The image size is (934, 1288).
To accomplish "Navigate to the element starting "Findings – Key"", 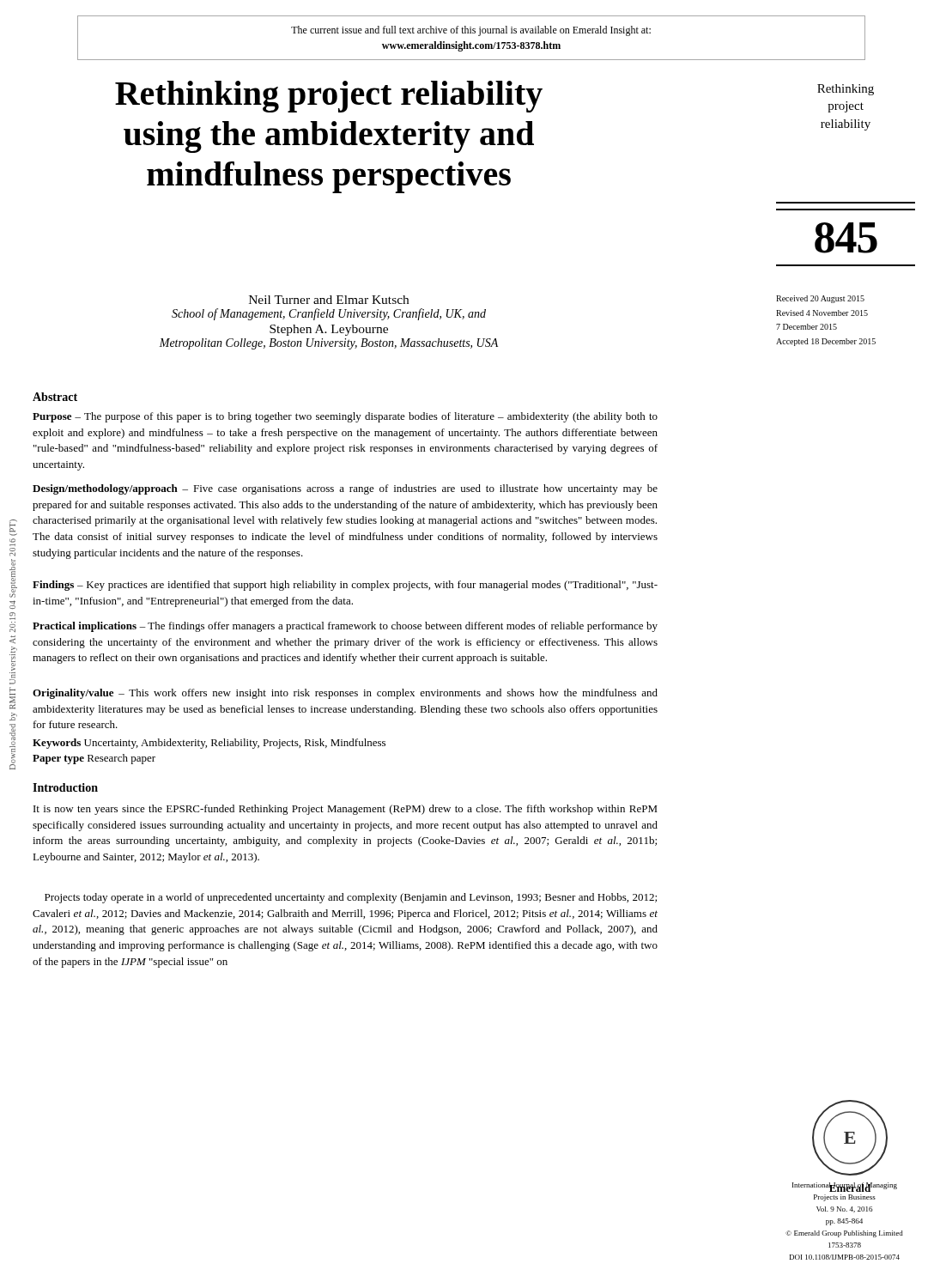I will coord(345,592).
